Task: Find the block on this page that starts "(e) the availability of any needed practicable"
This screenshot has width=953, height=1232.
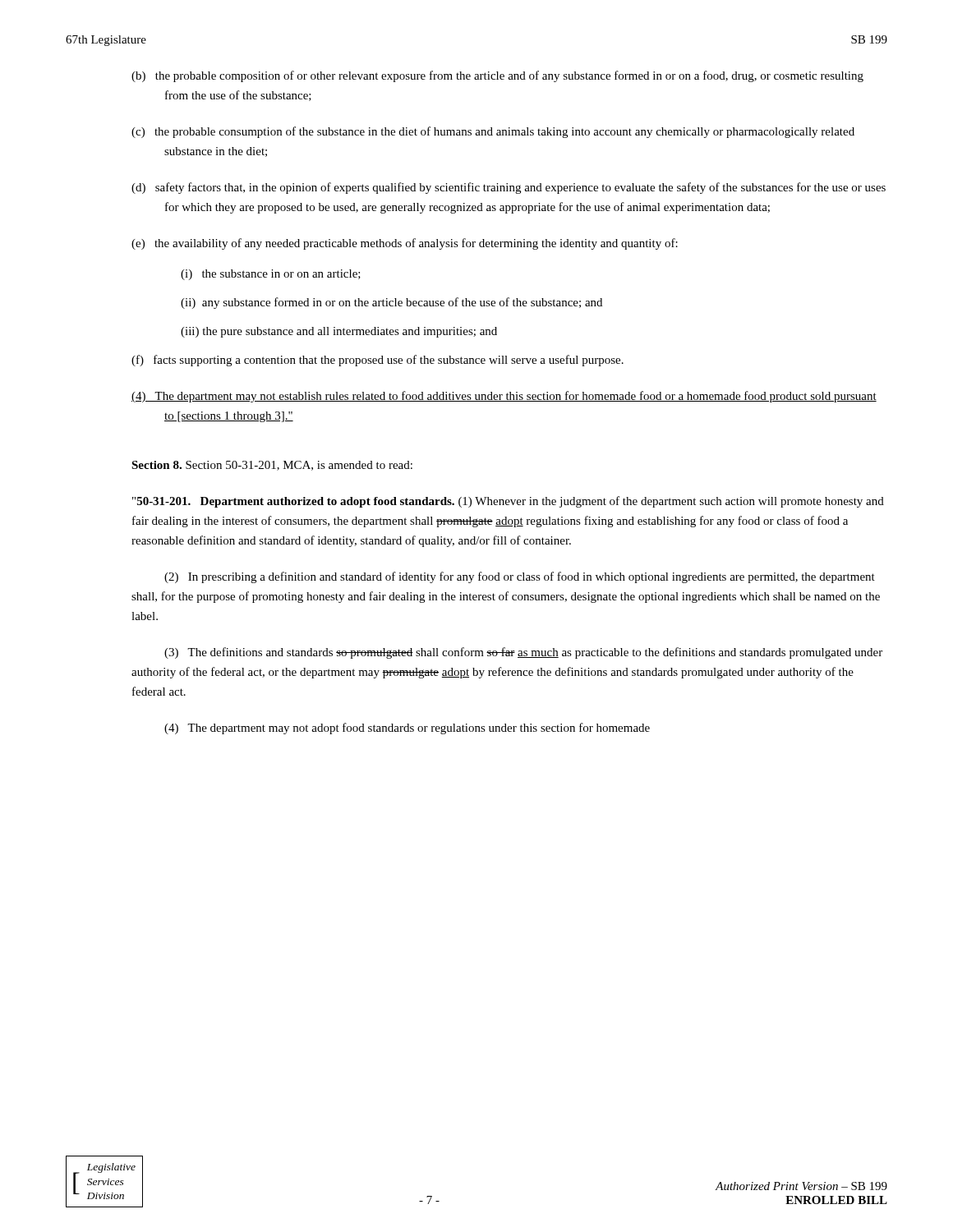Action: [x=405, y=243]
